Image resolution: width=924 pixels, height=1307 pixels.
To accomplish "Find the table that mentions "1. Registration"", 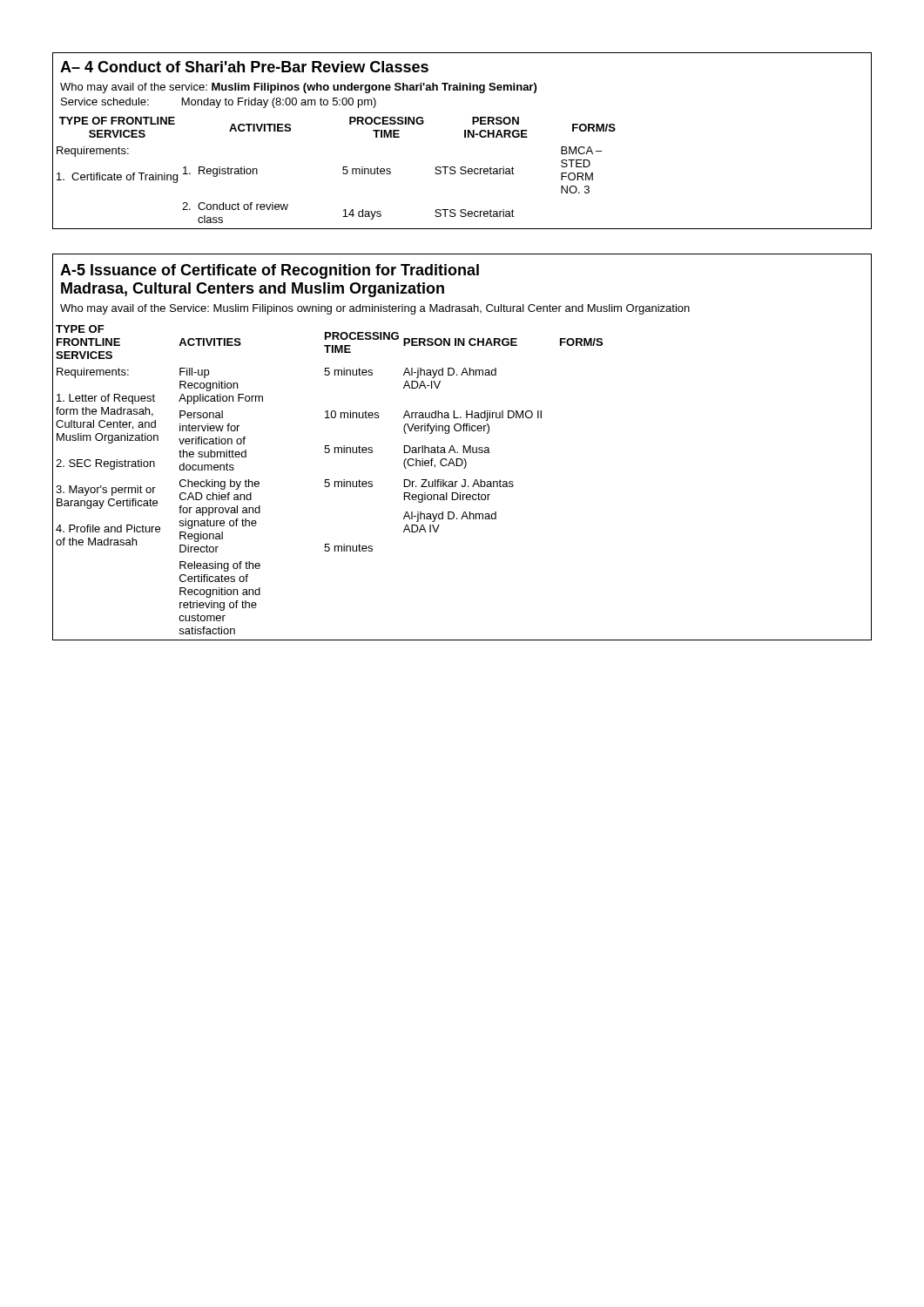I will 462,141.
